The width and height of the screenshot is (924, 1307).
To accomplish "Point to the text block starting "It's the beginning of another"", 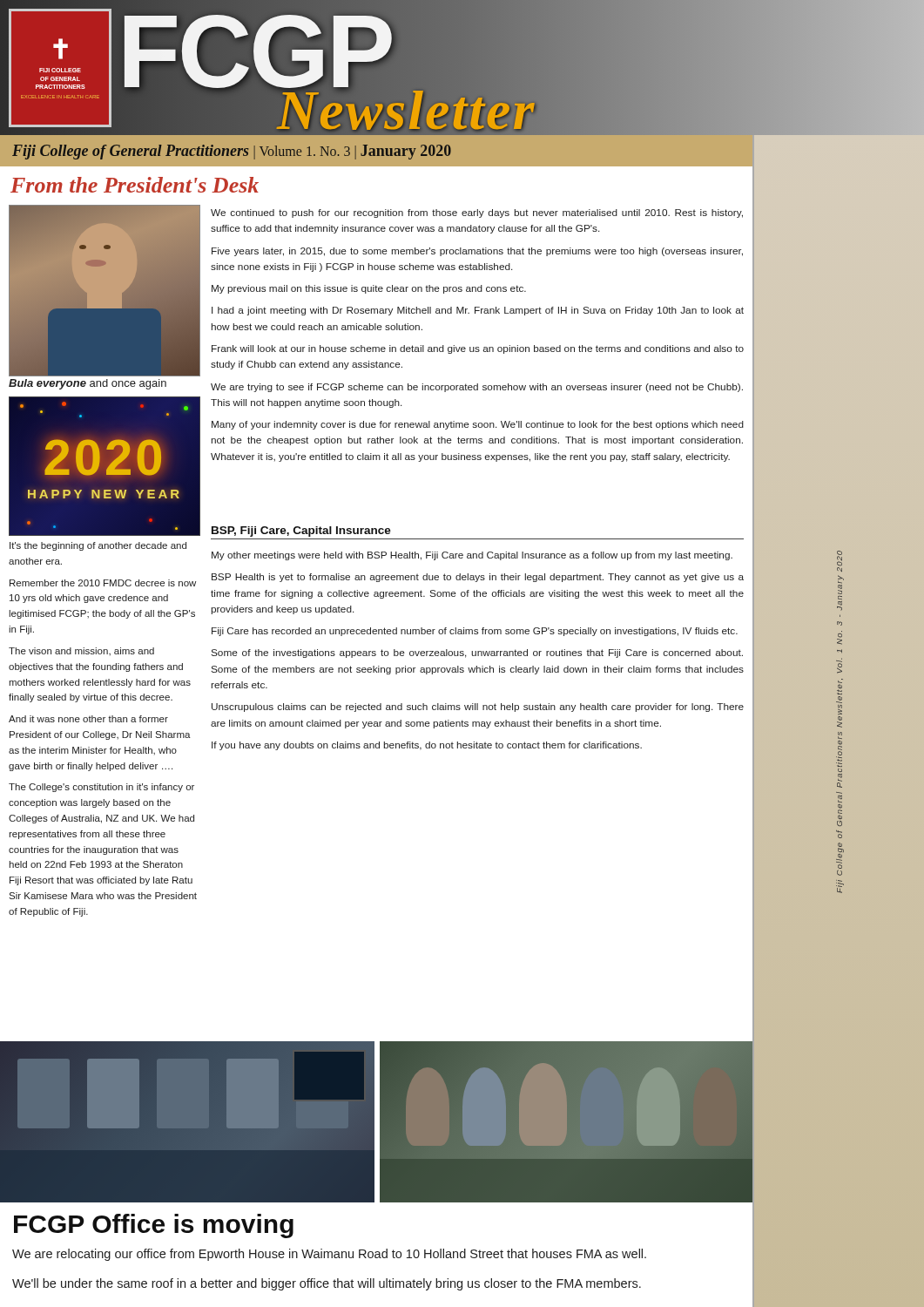I will point(104,729).
